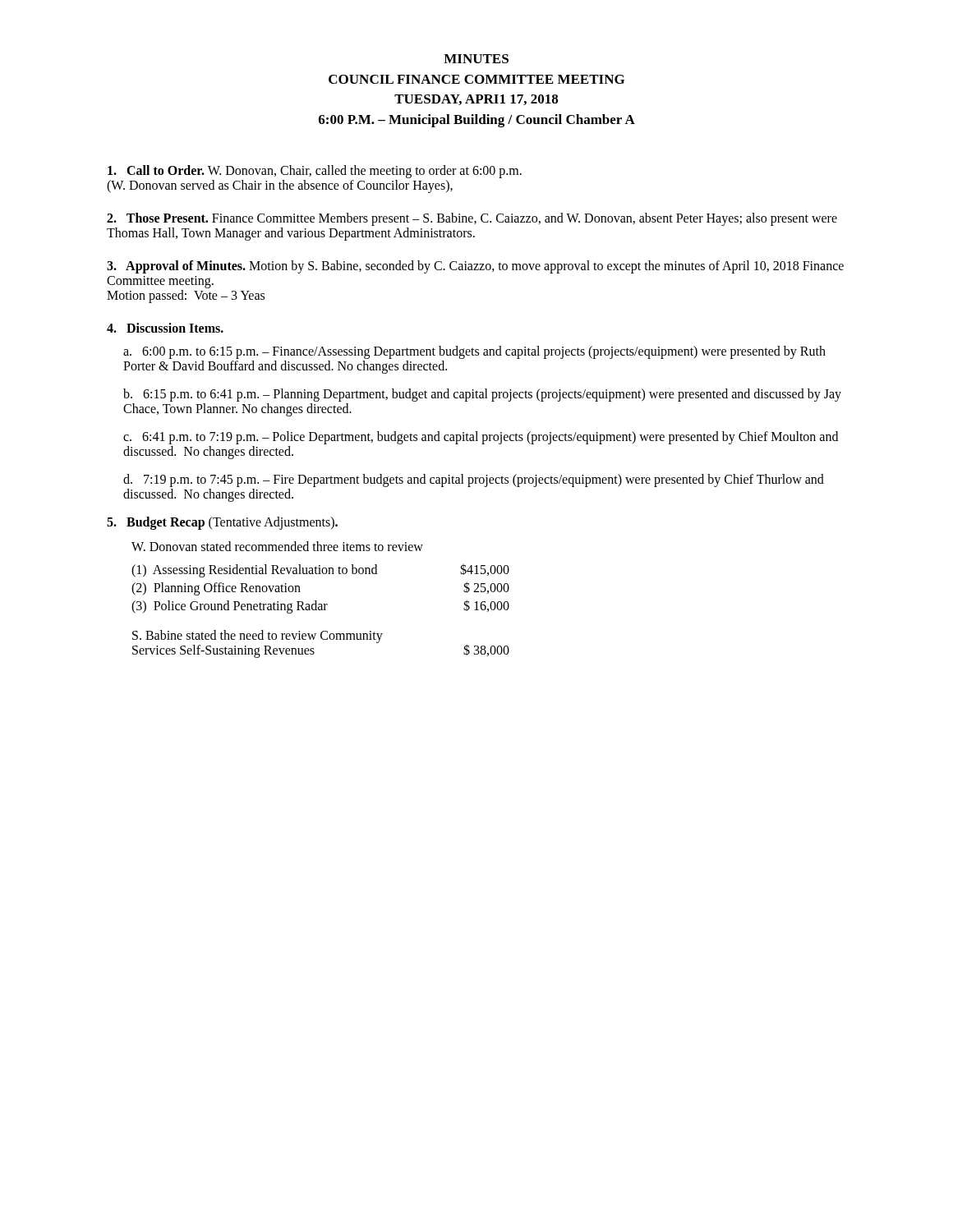
Task: Click the passage that begins "a. 6:00 p.m."
Action: (485, 359)
